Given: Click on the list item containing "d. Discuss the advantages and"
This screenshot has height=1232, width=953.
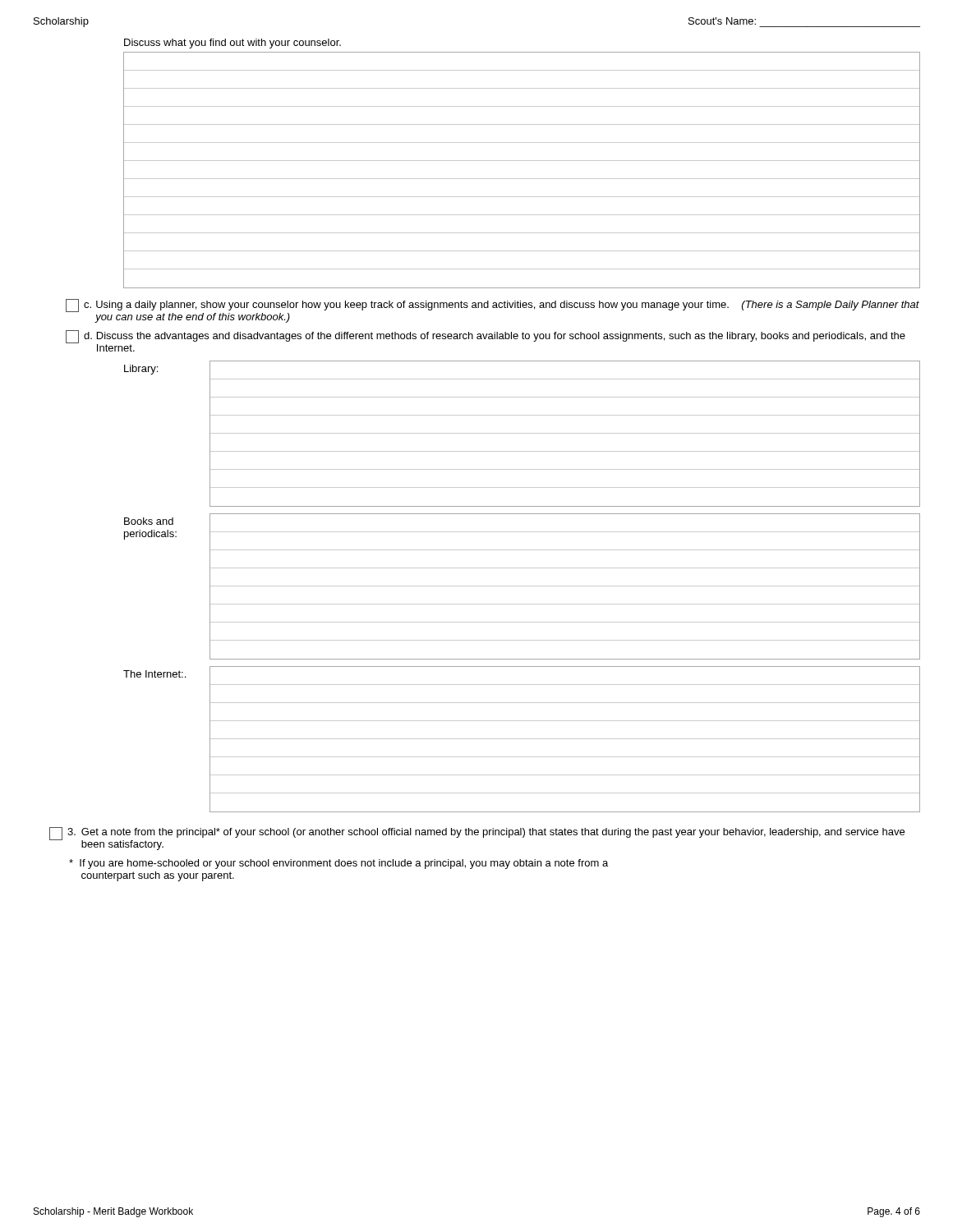Looking at the screenshot, I should click(x=493, y=342).
